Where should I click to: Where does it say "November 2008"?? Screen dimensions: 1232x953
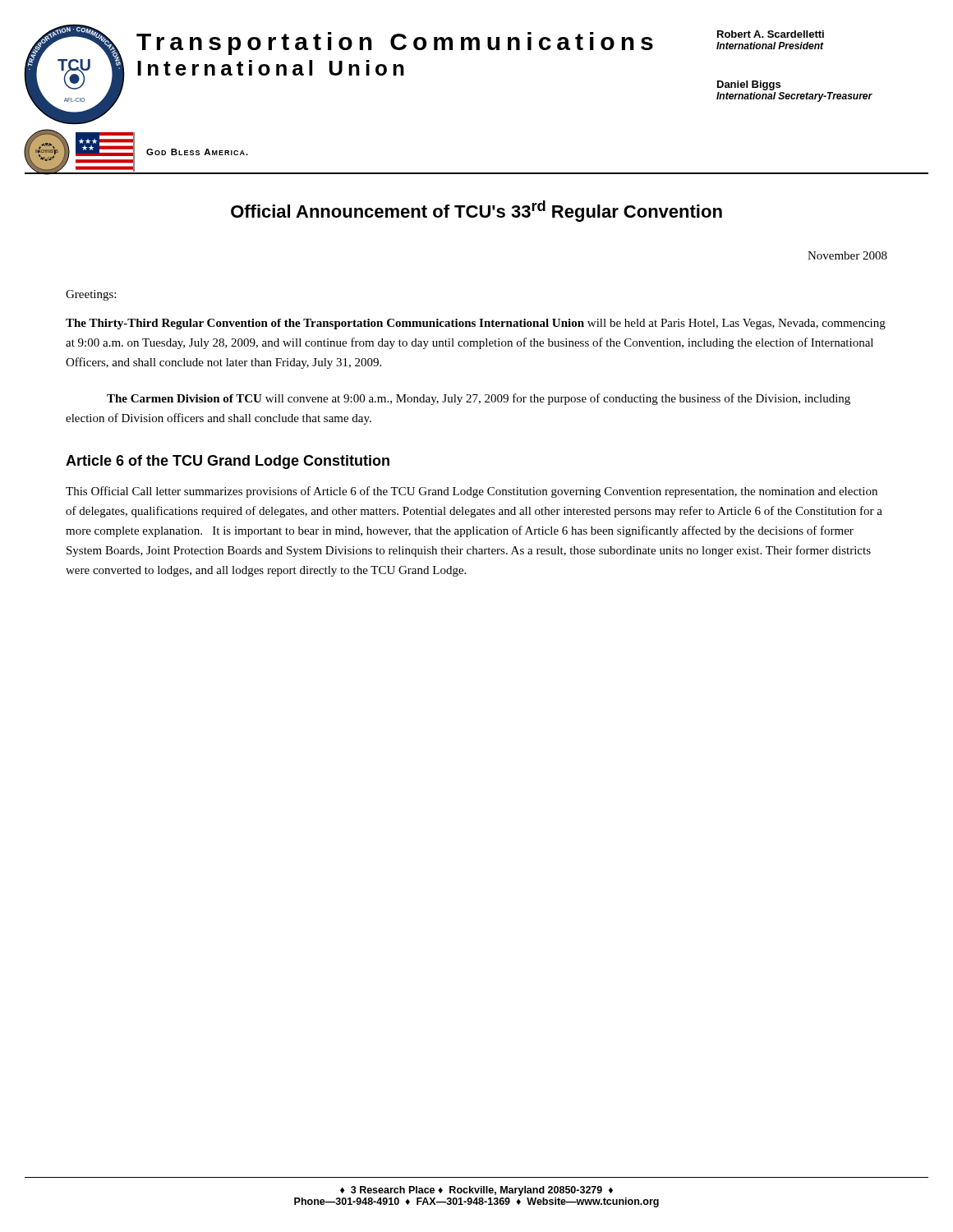[x=847, y=256]
